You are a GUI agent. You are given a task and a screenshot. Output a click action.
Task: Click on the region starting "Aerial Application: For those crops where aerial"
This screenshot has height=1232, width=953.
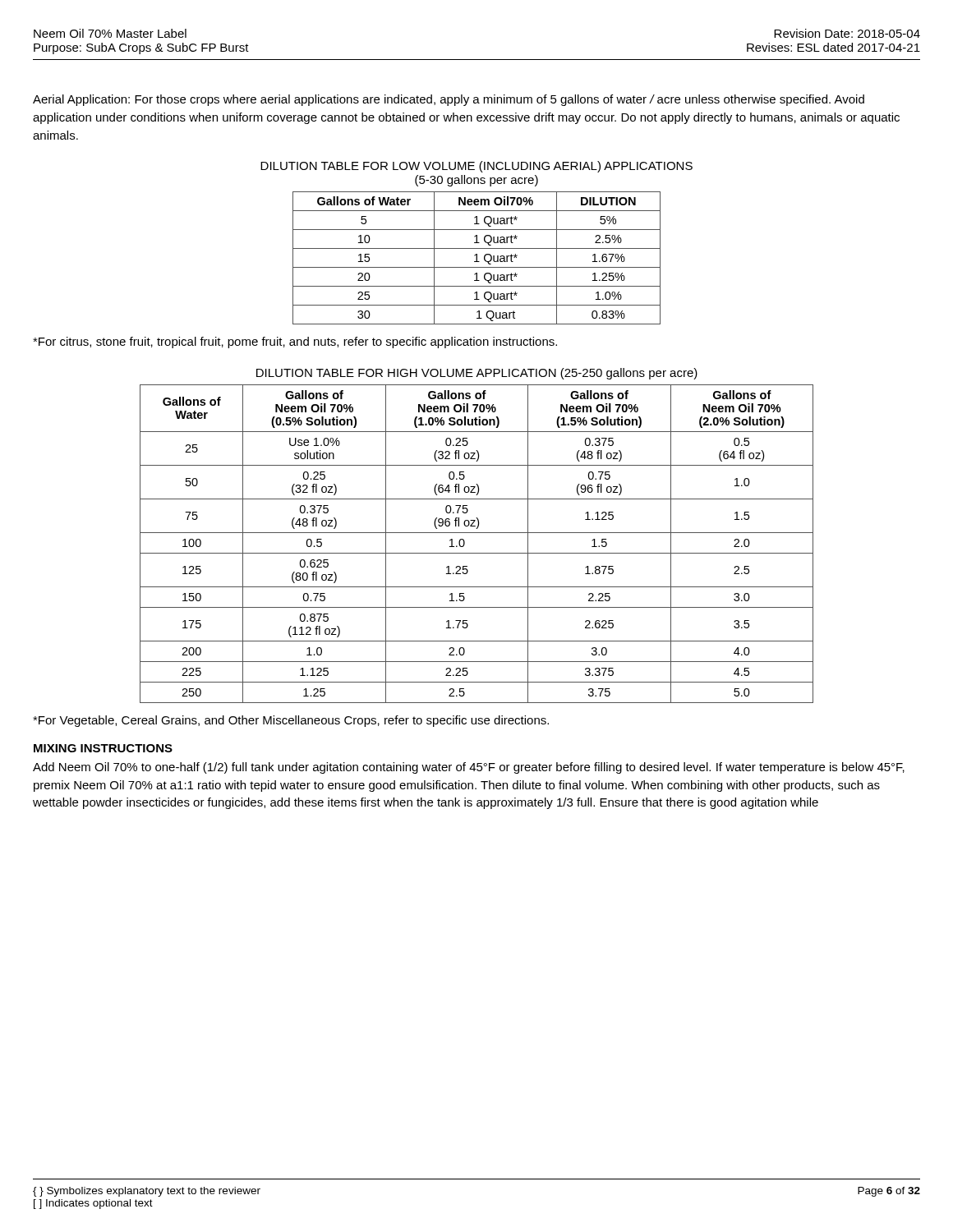click(466, 117)
